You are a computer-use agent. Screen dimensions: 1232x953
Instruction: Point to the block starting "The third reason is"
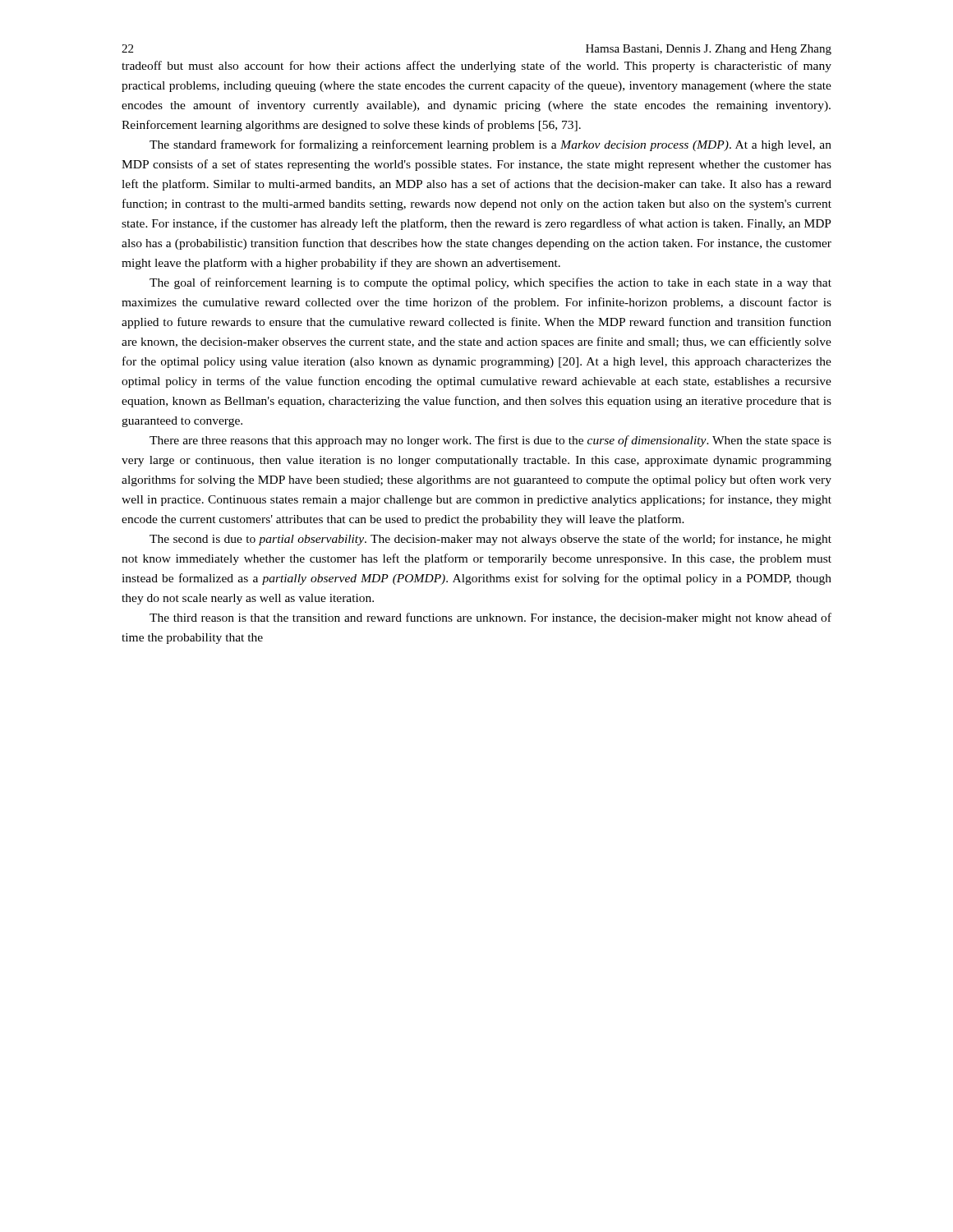coord(476,628)
